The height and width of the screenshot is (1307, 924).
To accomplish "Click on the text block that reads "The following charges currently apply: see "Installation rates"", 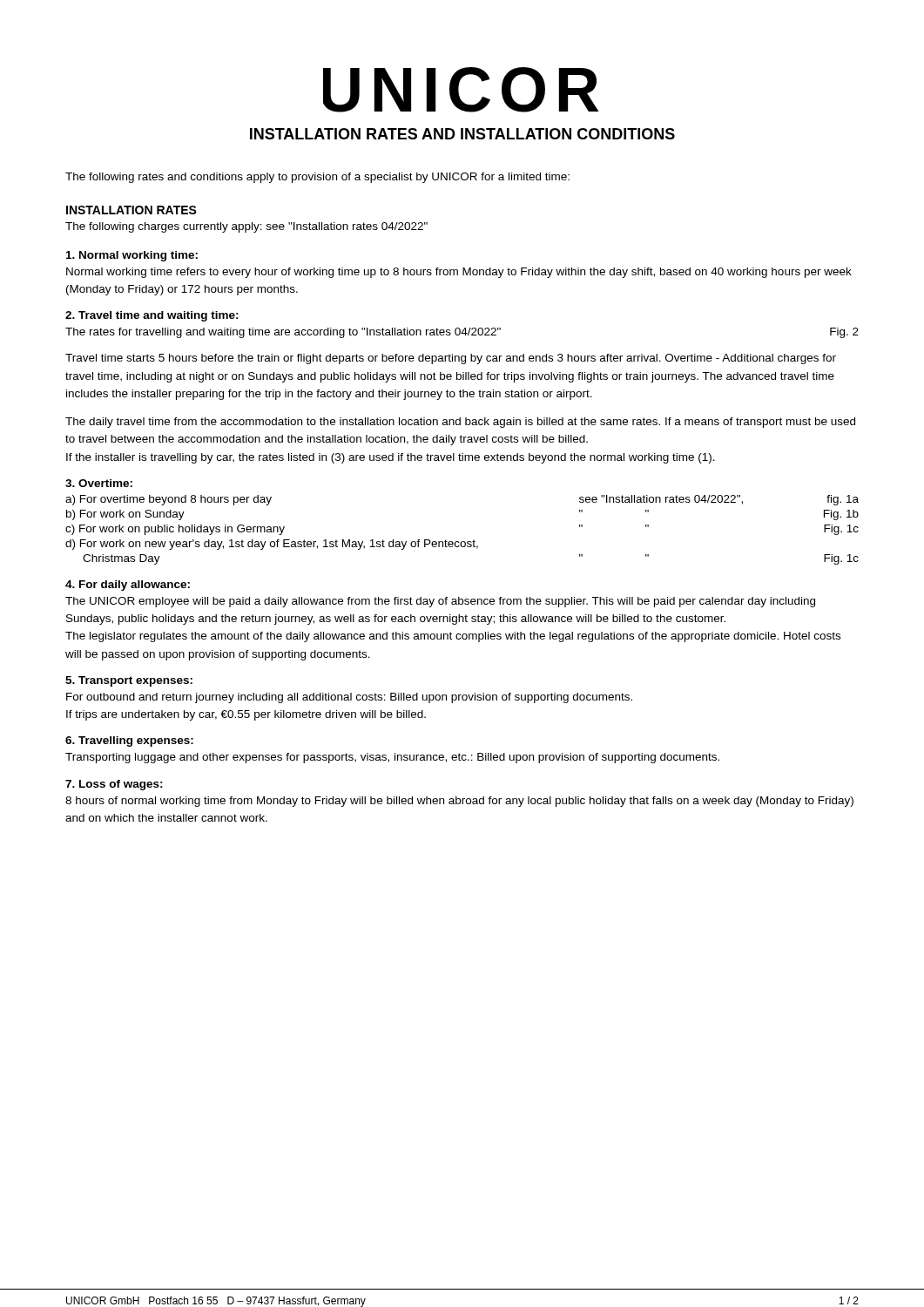I will point(247,226).
